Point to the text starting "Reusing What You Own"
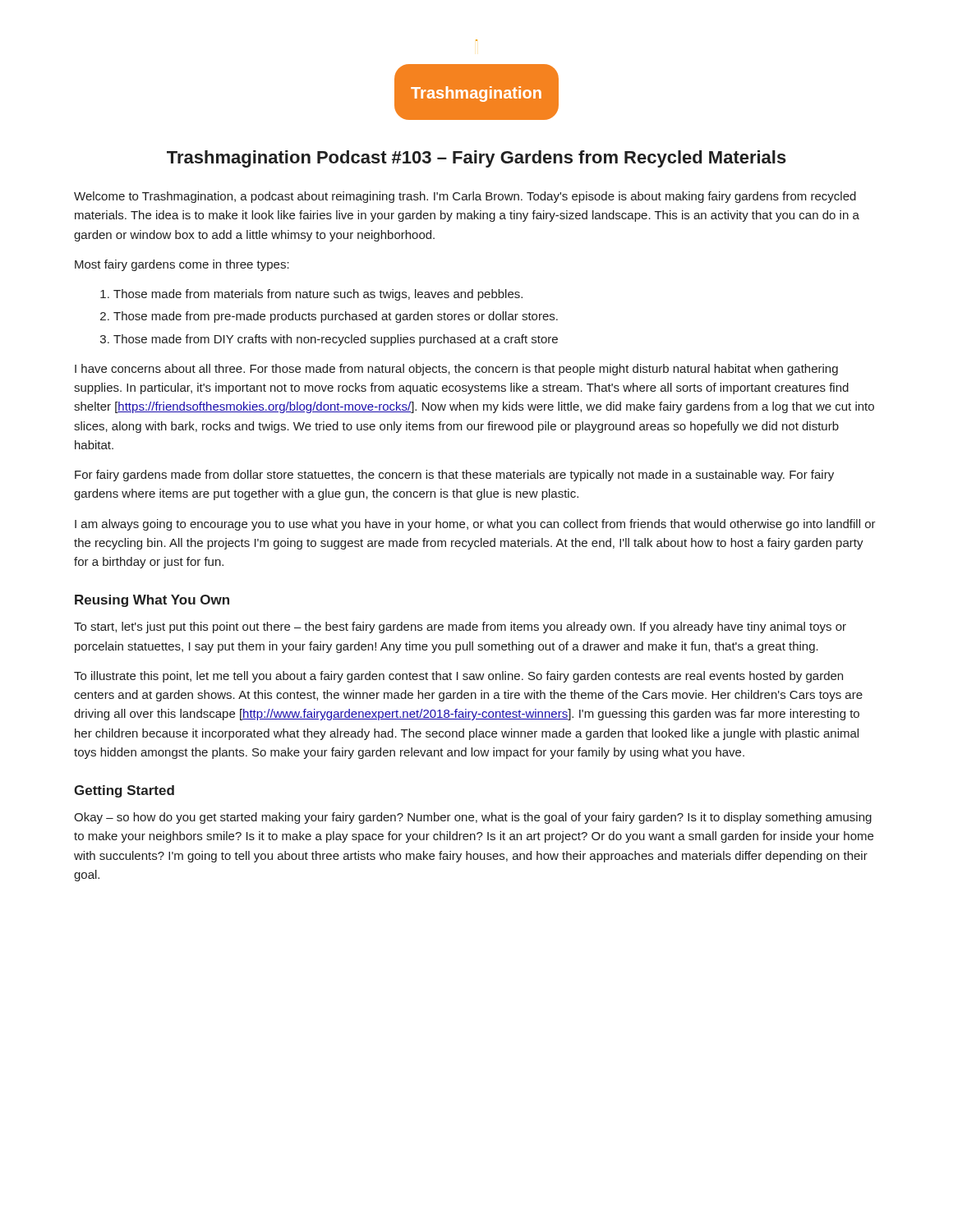The width and height of the screenshot is (953, 1232). pyautogui.click(x=152, y=600)
